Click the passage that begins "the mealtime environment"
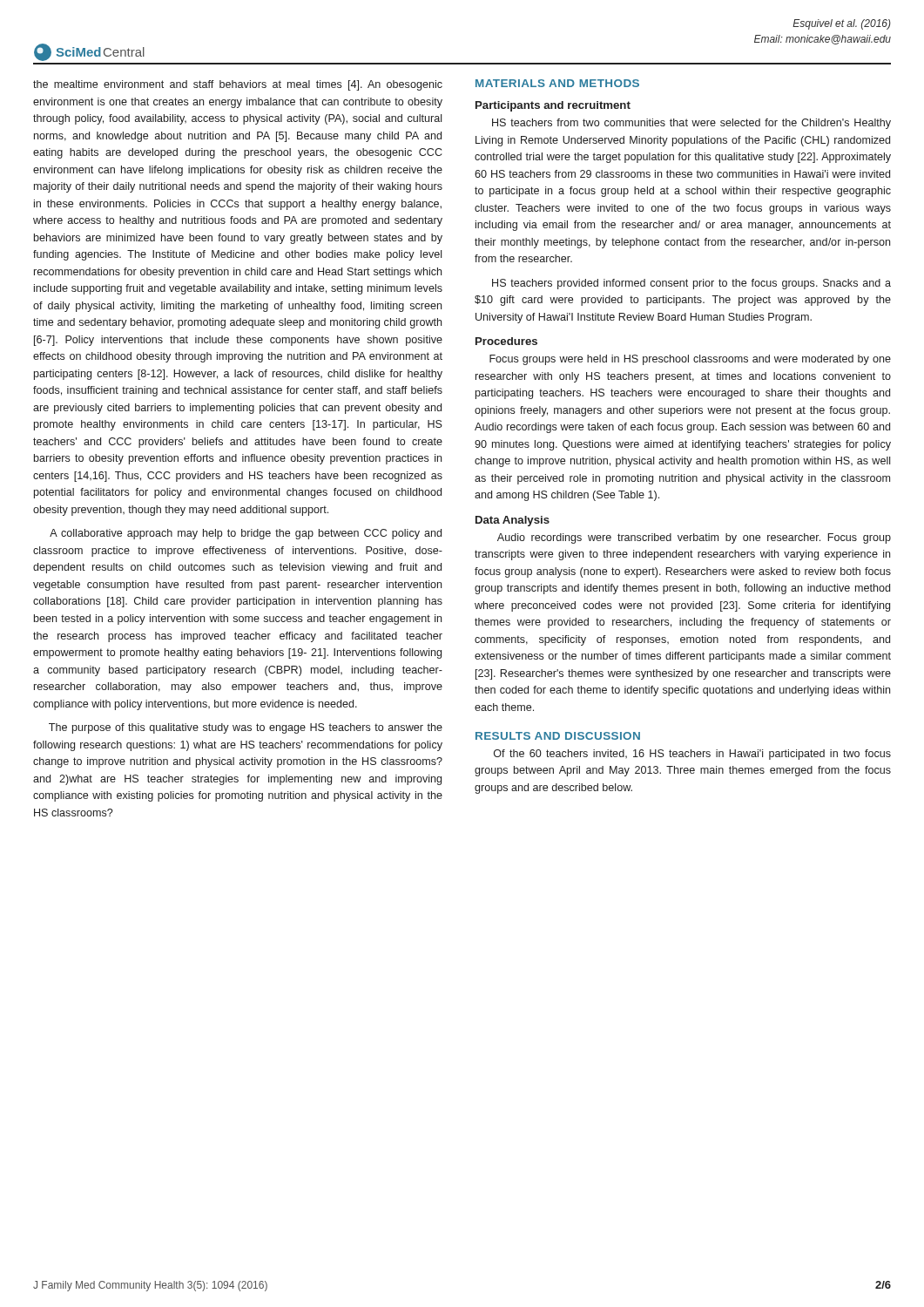 coord(238,297)
